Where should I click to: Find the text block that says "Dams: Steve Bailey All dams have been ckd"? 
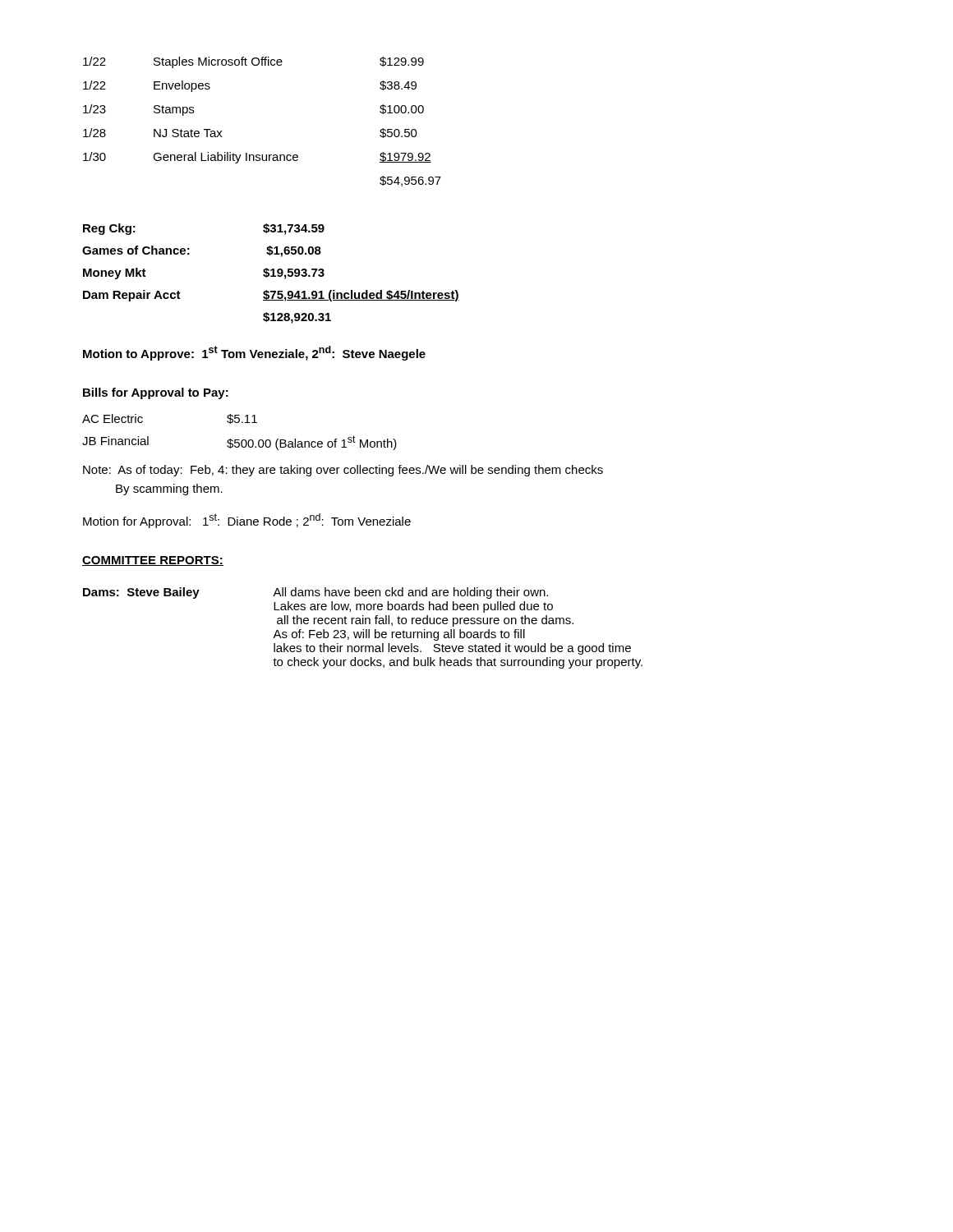[476, 627]
